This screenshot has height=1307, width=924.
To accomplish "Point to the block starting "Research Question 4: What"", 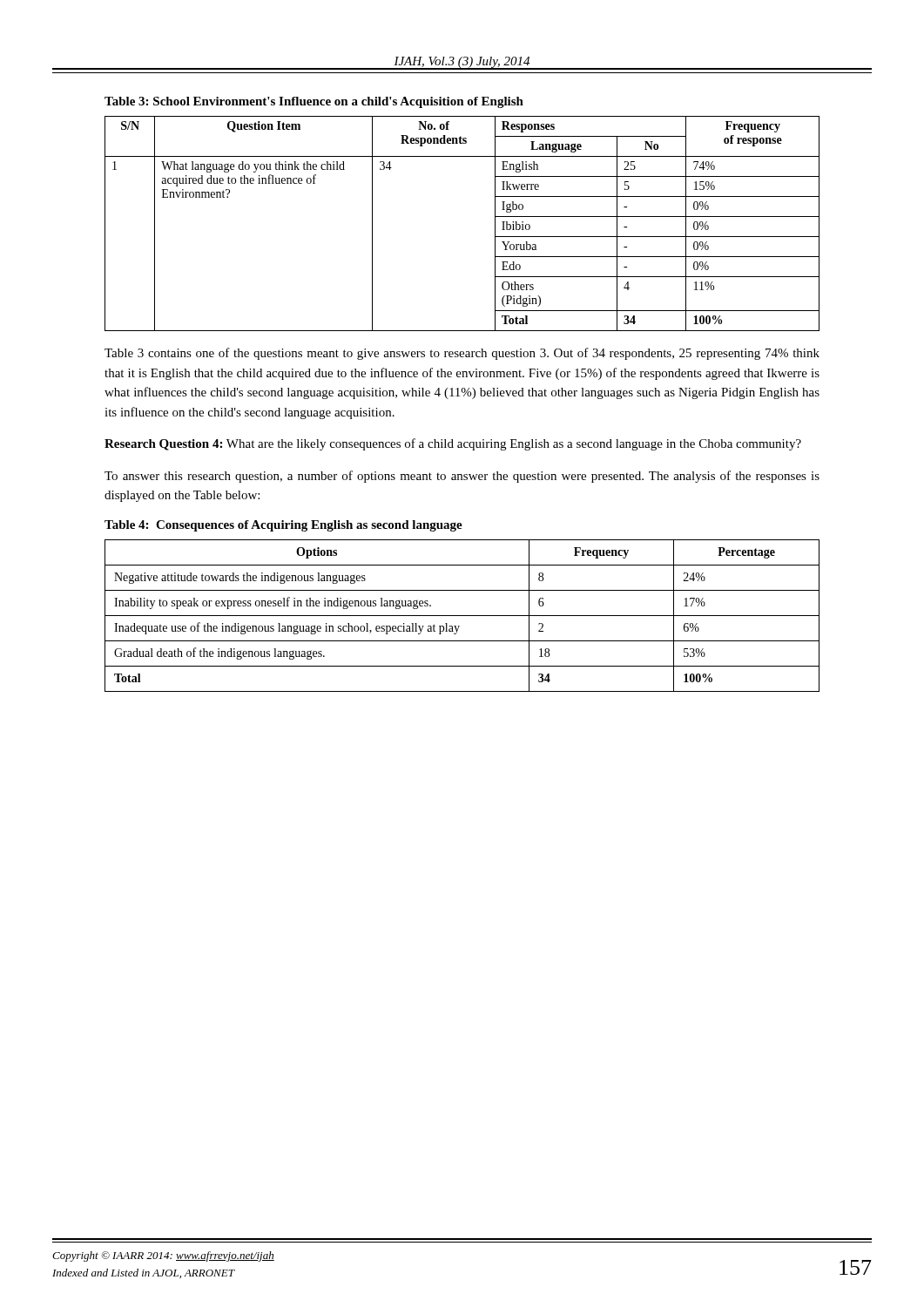I will [x=453, y=444].
